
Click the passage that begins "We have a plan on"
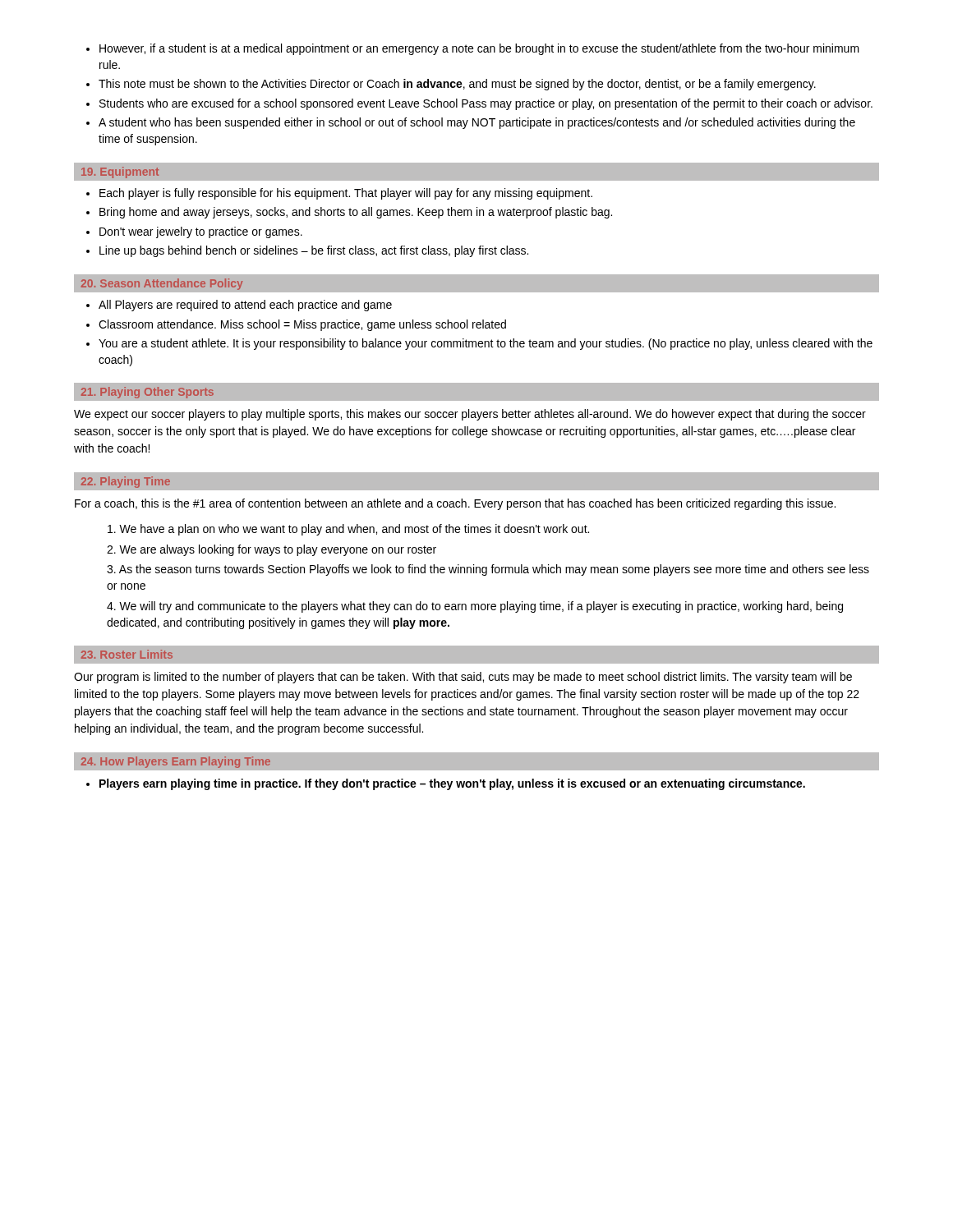pos(493,529)
